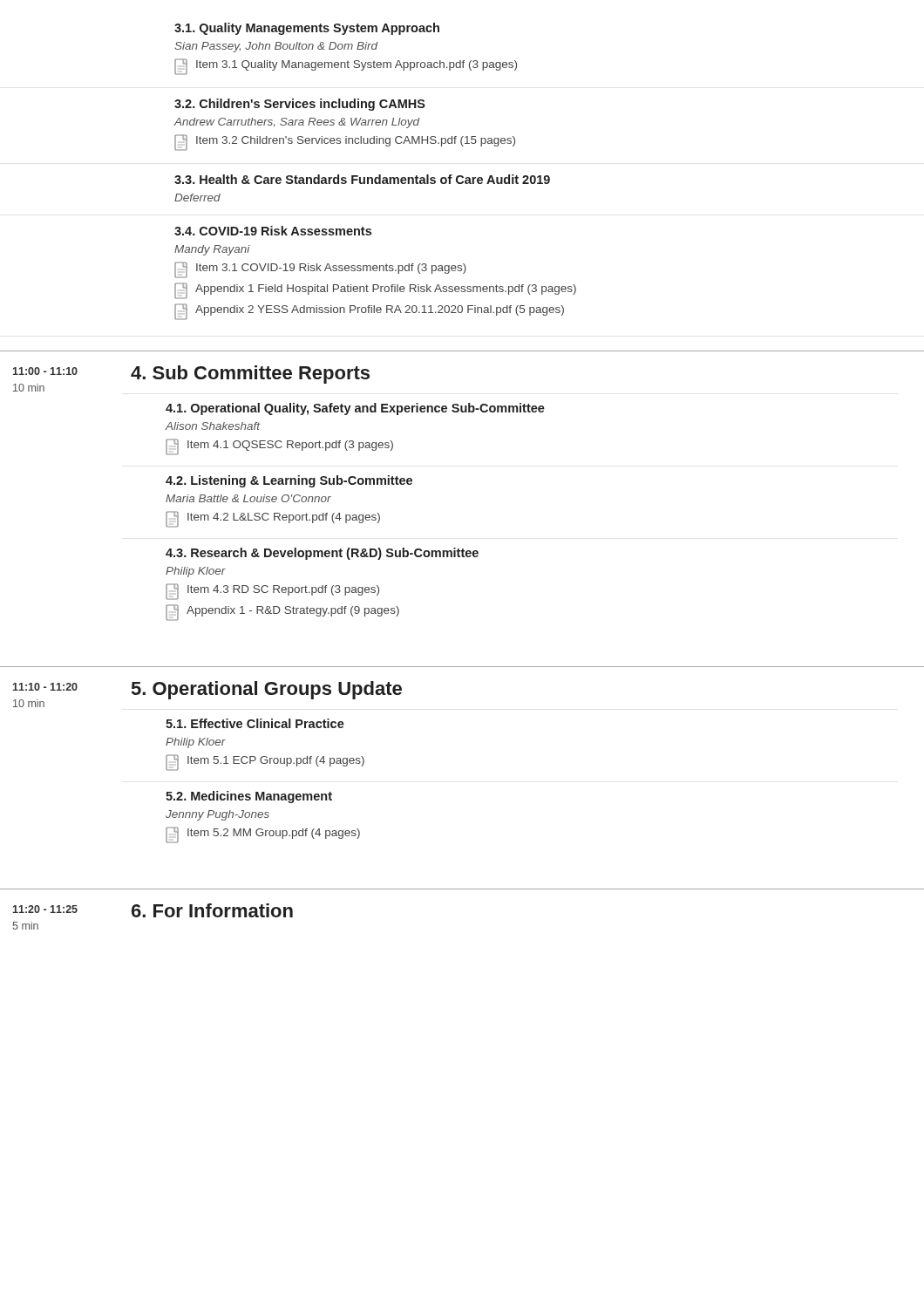Navigate to the text block starting "5.1. Effective Clinical Practice"

255,724
